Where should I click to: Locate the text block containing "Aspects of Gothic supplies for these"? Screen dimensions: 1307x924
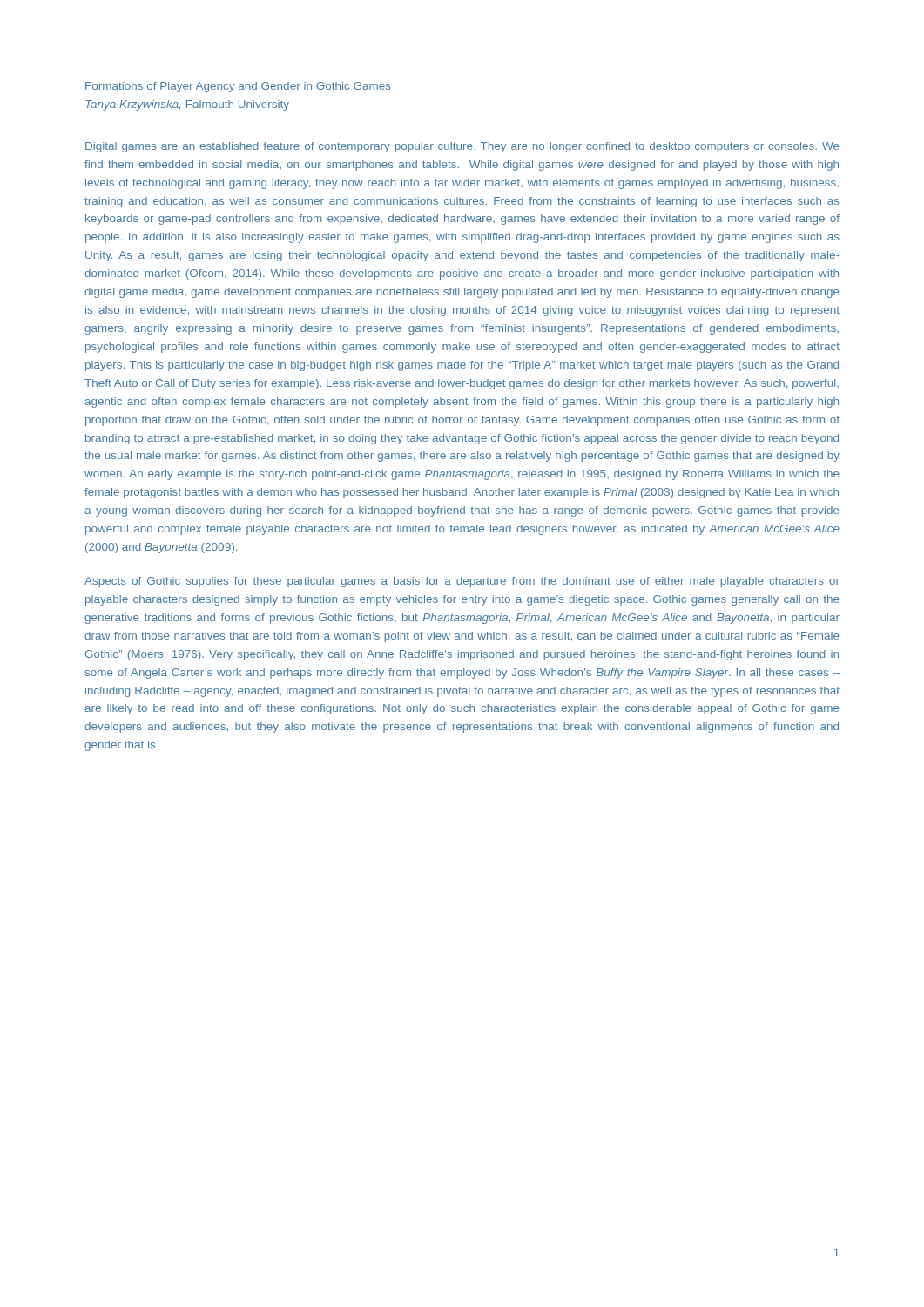click(462, 663)
